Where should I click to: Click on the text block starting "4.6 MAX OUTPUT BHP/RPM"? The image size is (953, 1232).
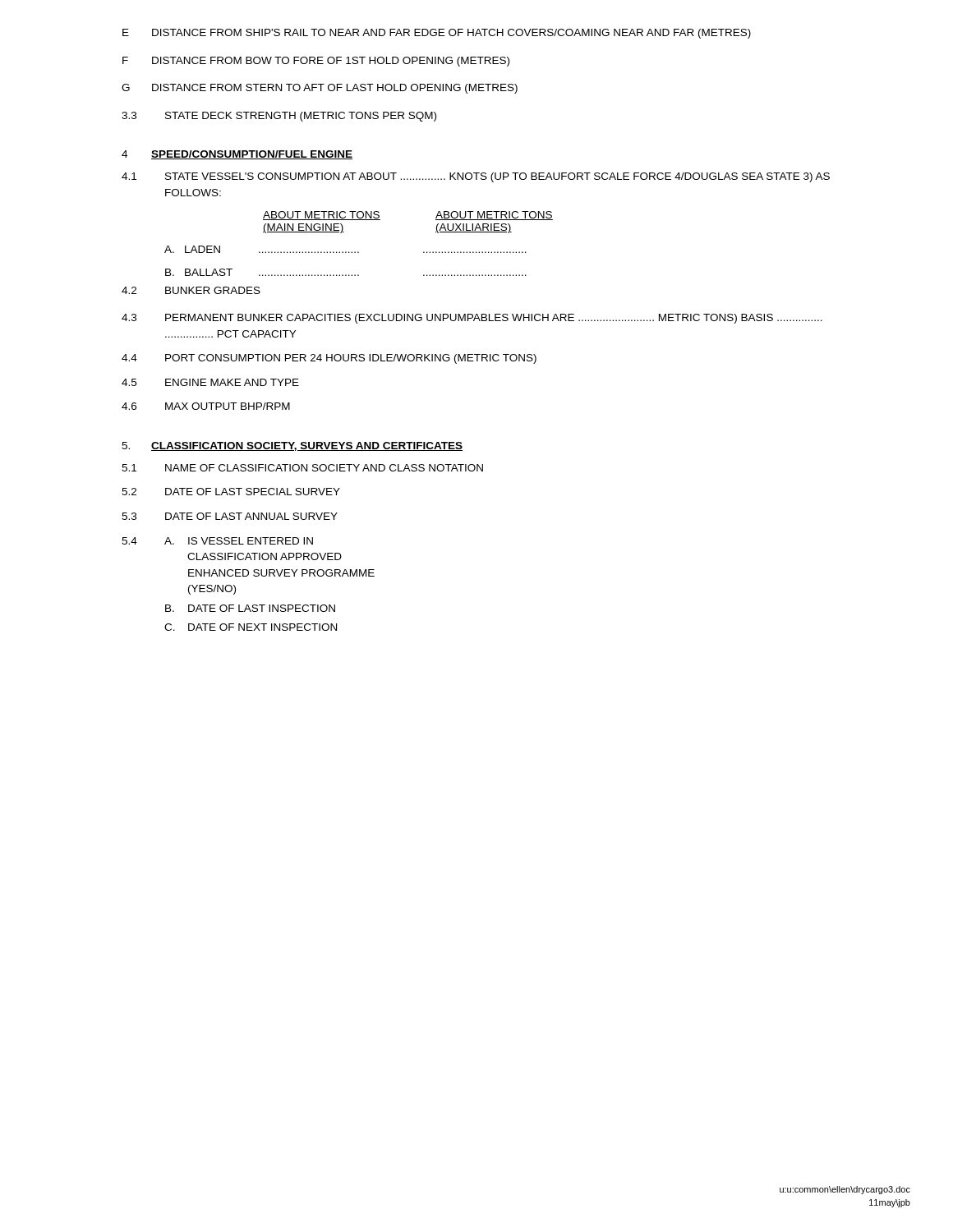[206, 406]
